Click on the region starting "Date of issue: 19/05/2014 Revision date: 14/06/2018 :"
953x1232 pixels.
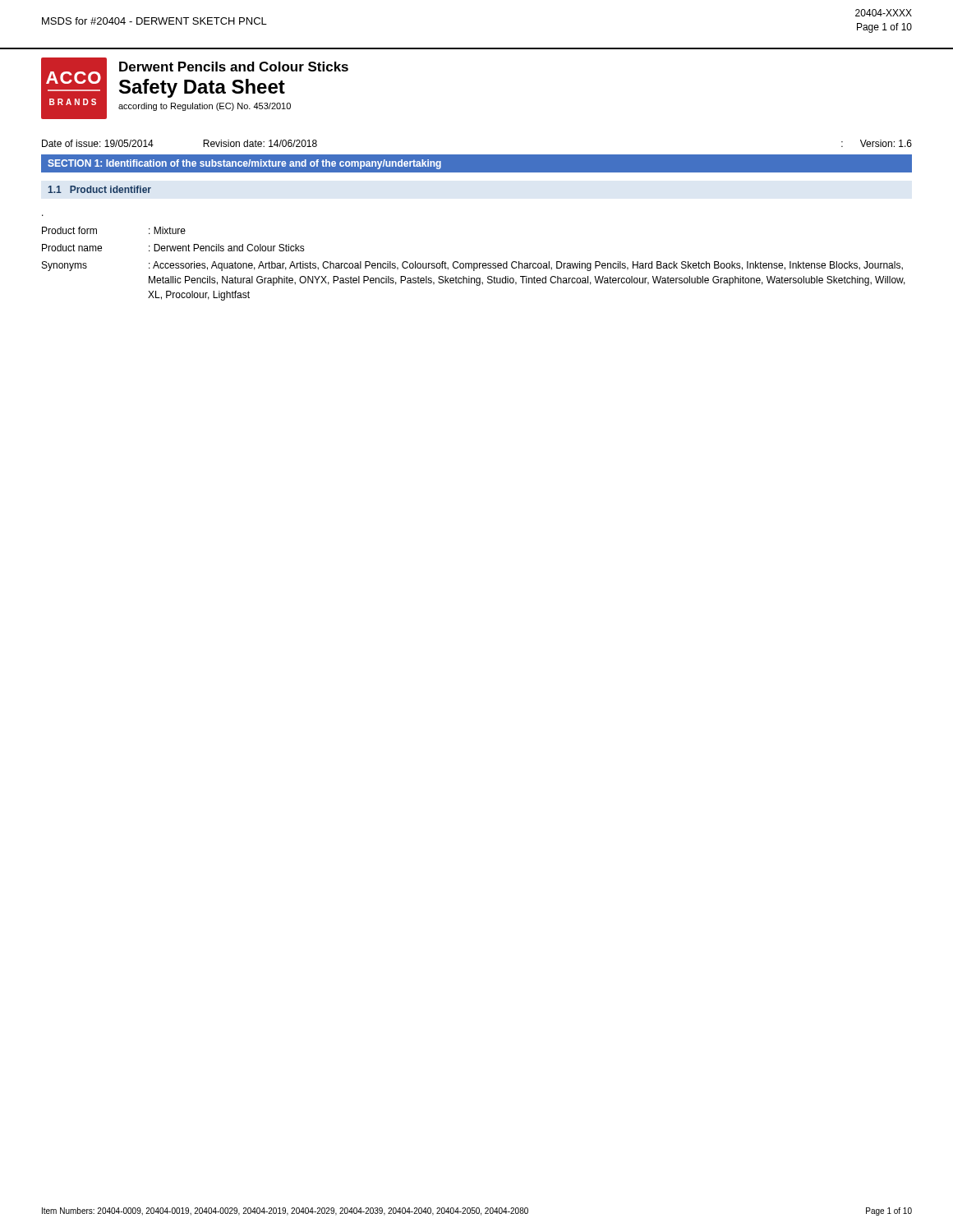click(476, 144)
